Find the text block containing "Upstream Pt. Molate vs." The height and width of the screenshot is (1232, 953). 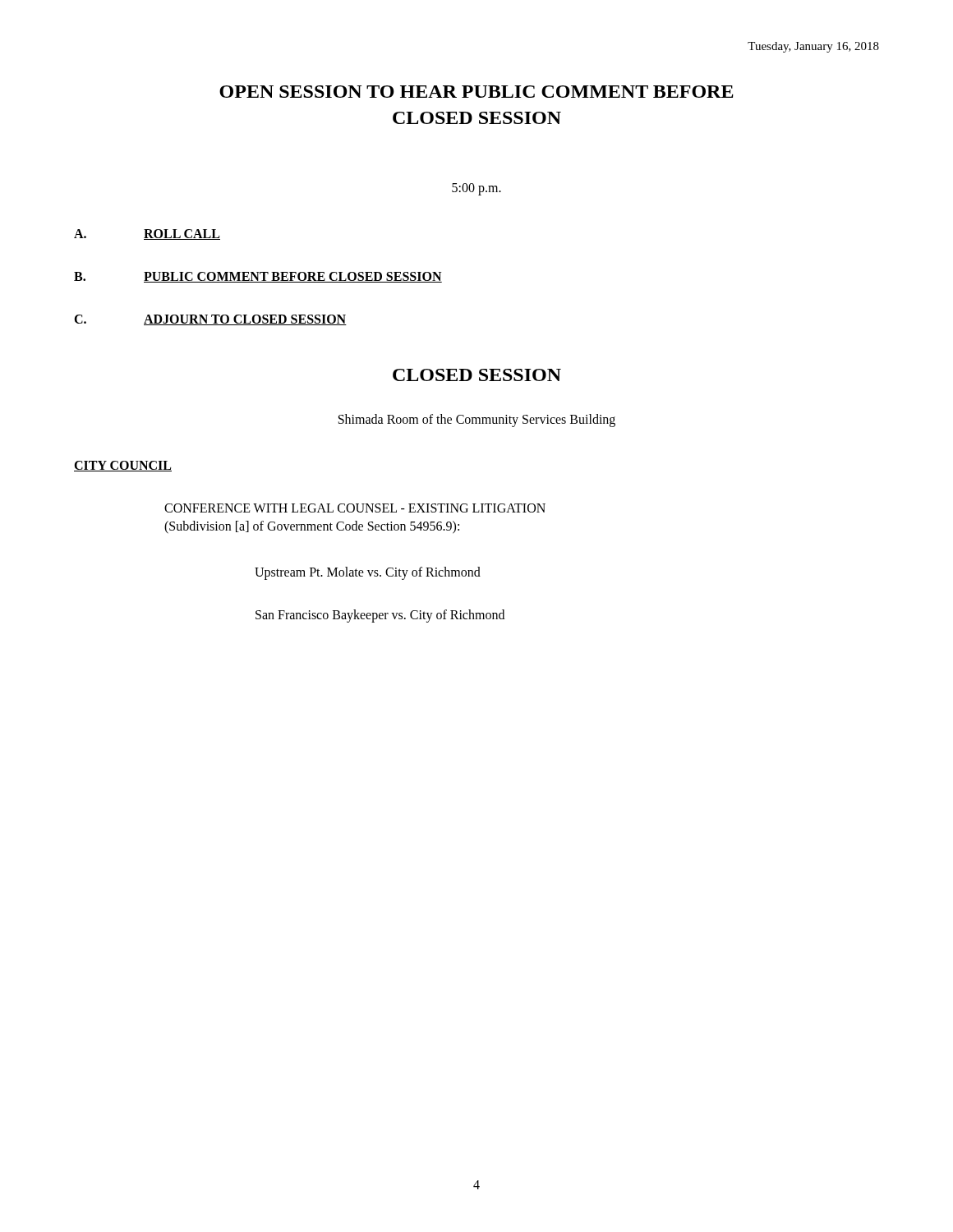tap(367, 572)
